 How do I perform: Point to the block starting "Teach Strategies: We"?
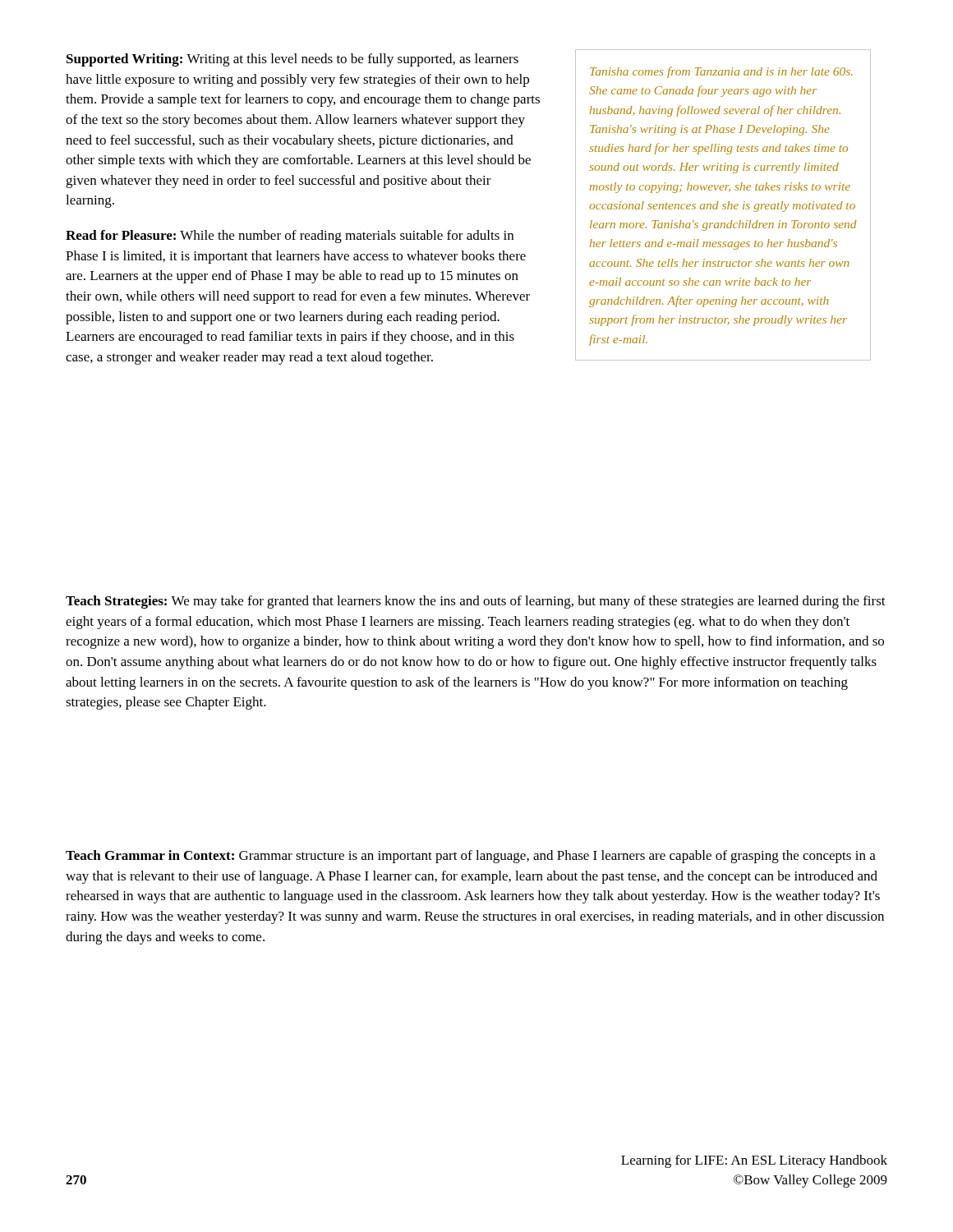476,652
